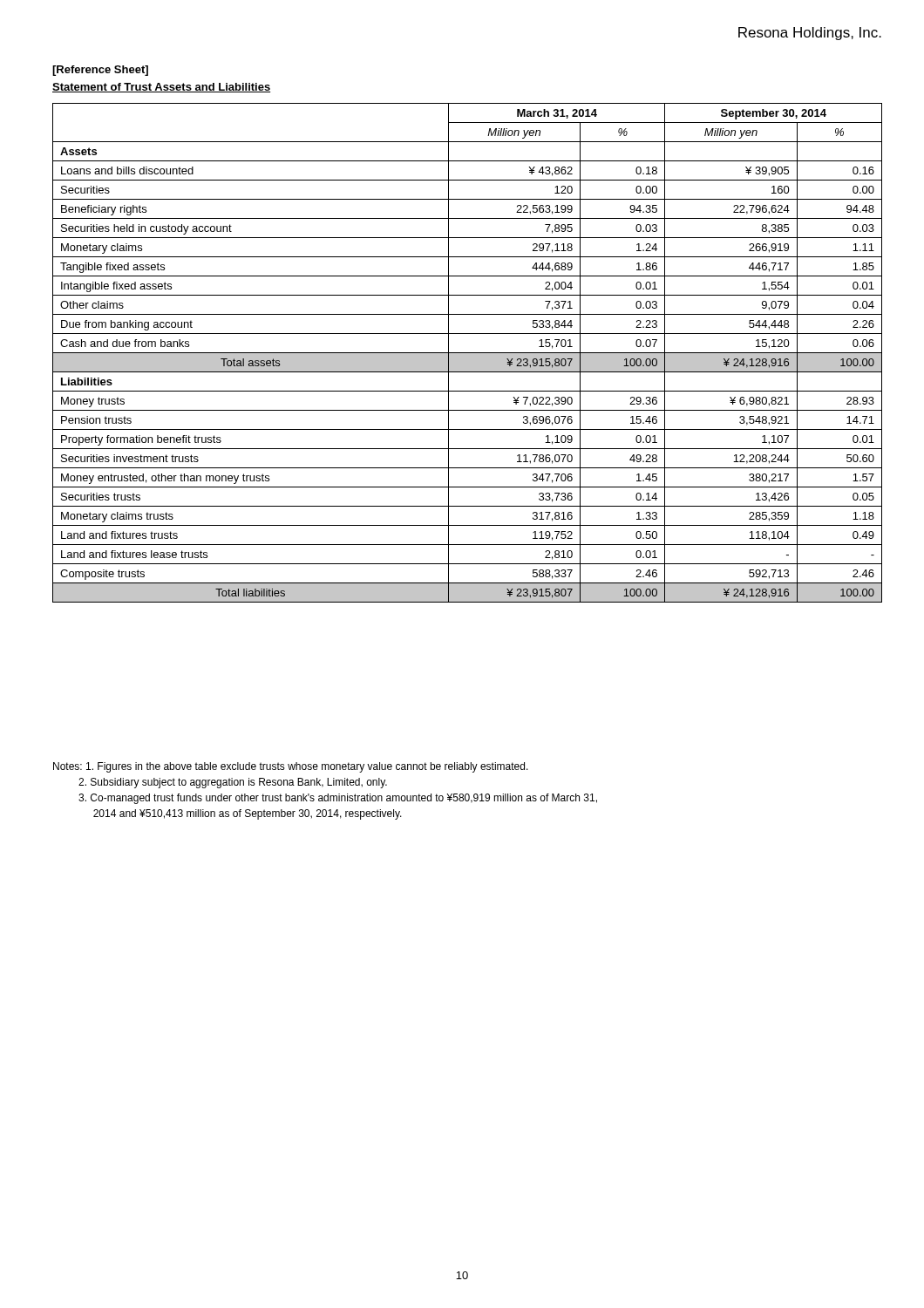Select a table
Screen dimensions: 1308x924
[467, 353]
